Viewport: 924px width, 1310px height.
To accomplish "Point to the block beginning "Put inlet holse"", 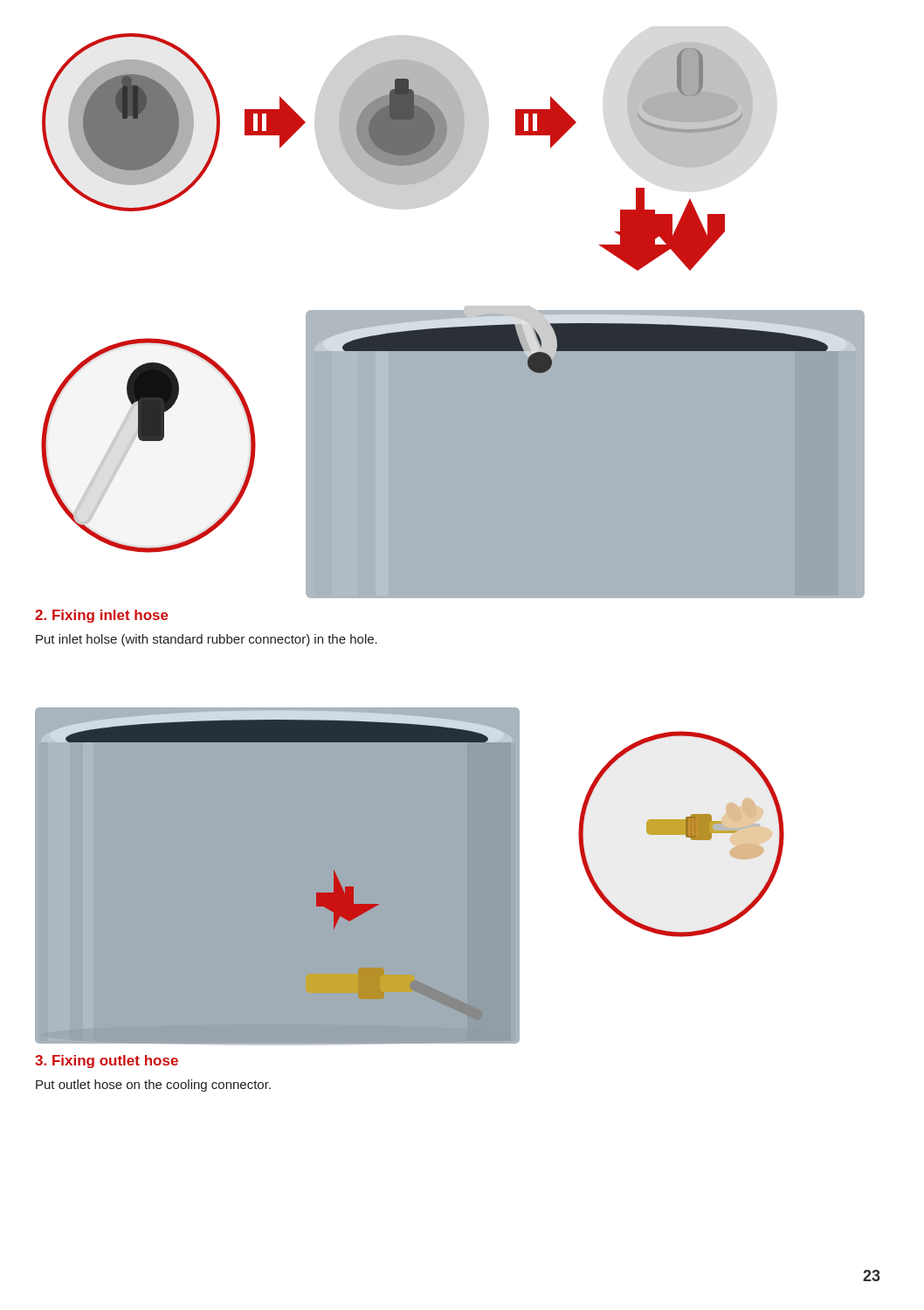I will (206, 639).
